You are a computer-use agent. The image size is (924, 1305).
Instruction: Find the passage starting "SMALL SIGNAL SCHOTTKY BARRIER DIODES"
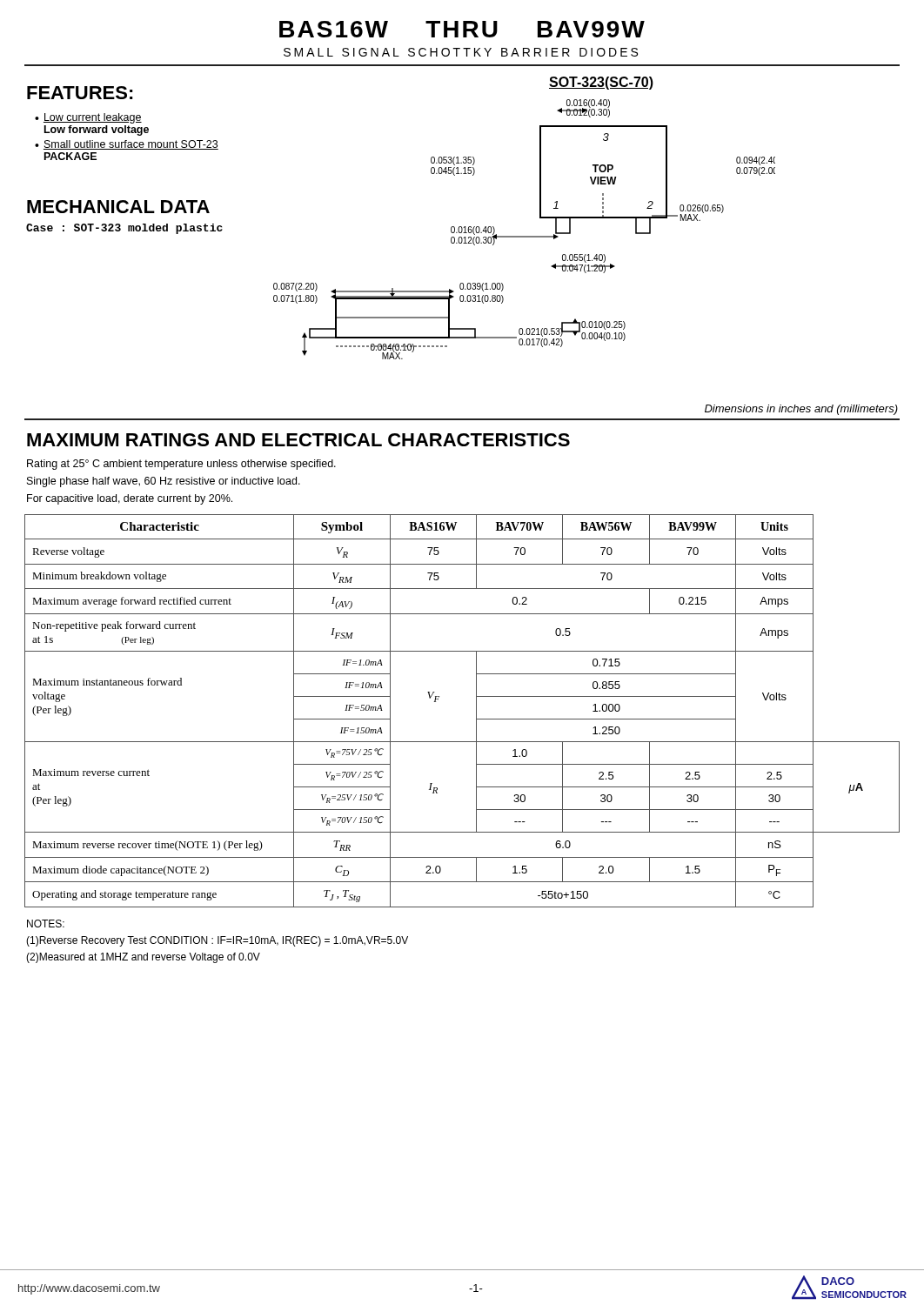462,52
